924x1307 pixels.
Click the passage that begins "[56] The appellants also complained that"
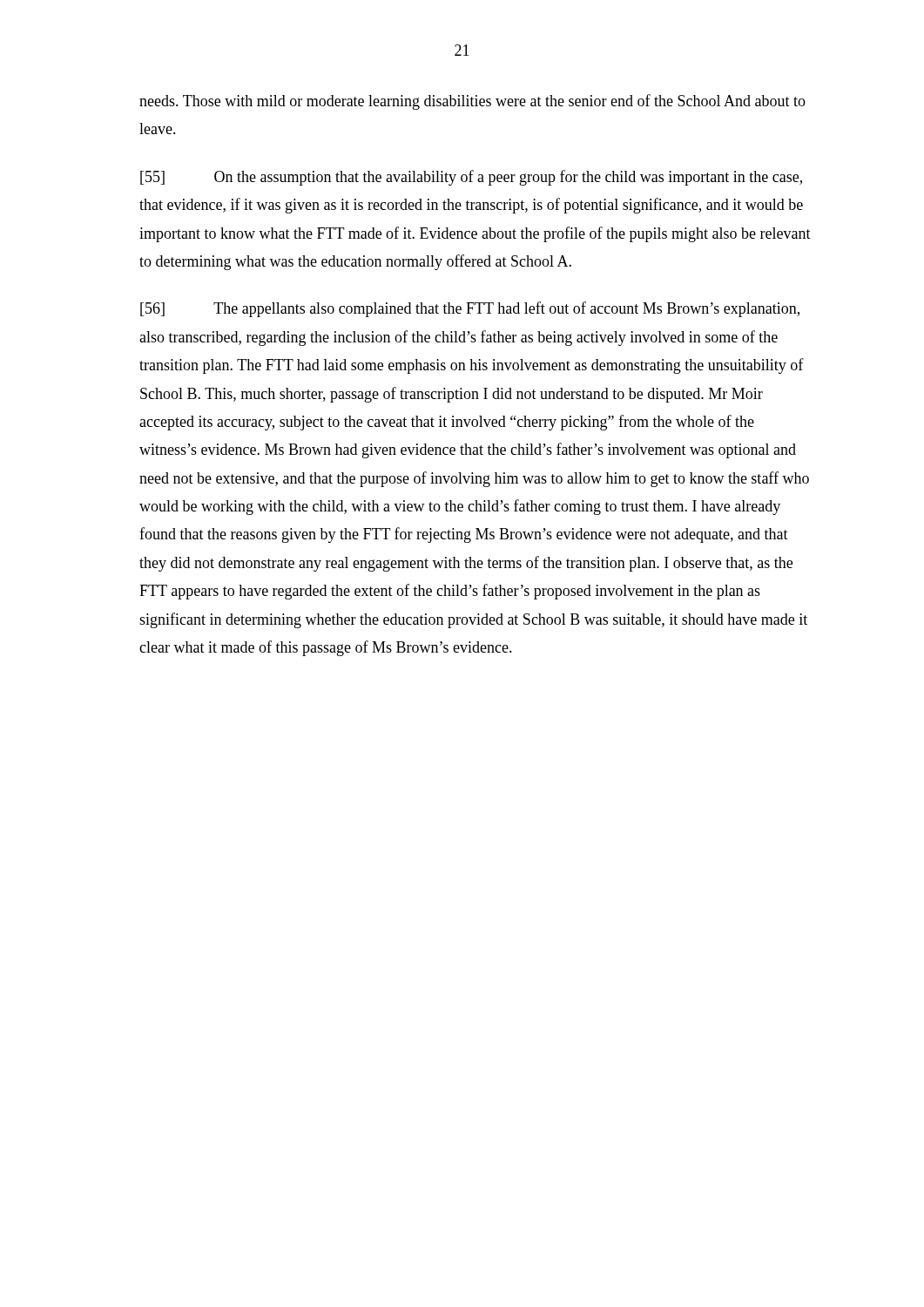[x=475, y=478]
